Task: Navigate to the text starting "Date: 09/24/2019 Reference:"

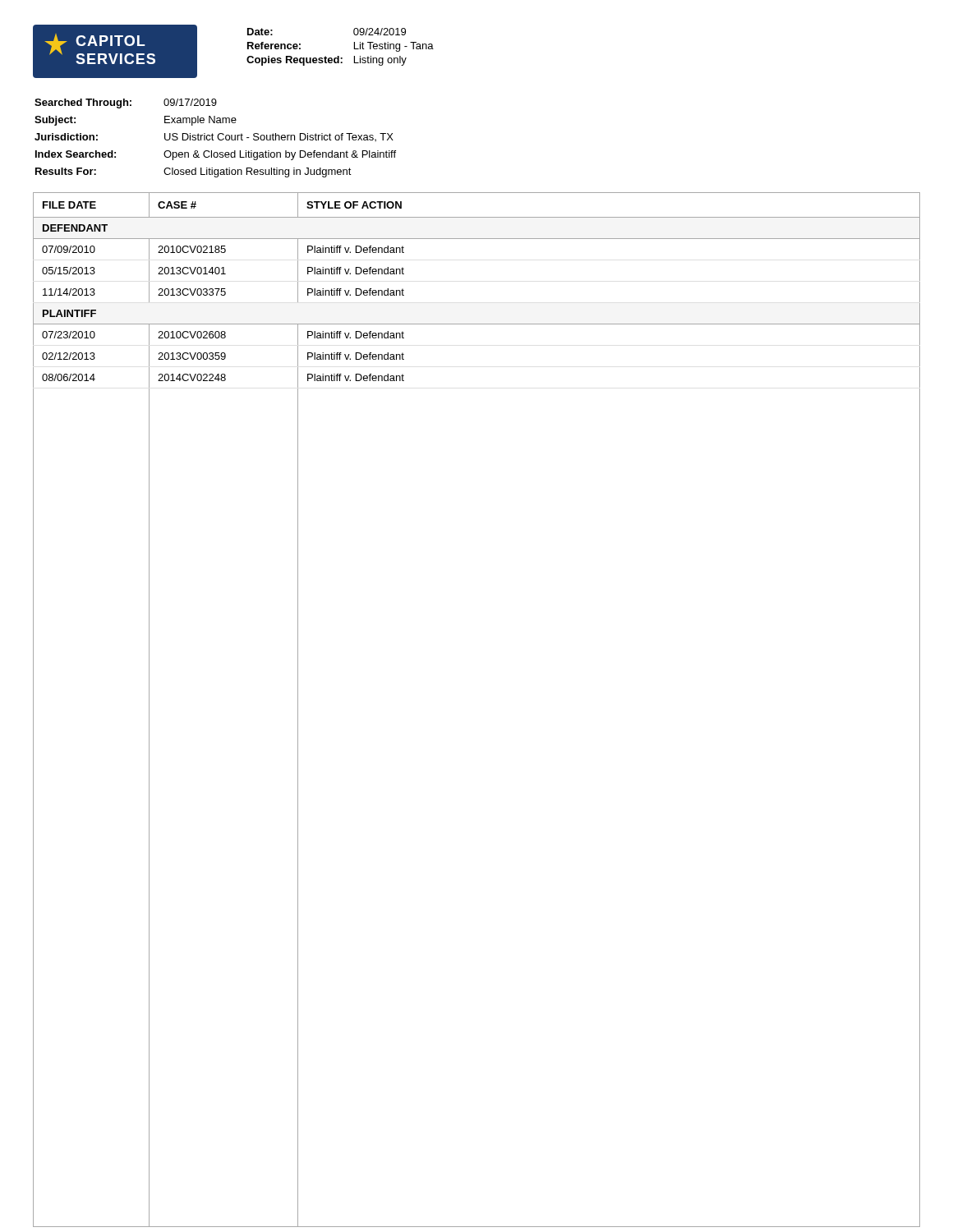Action: (345, 46)
